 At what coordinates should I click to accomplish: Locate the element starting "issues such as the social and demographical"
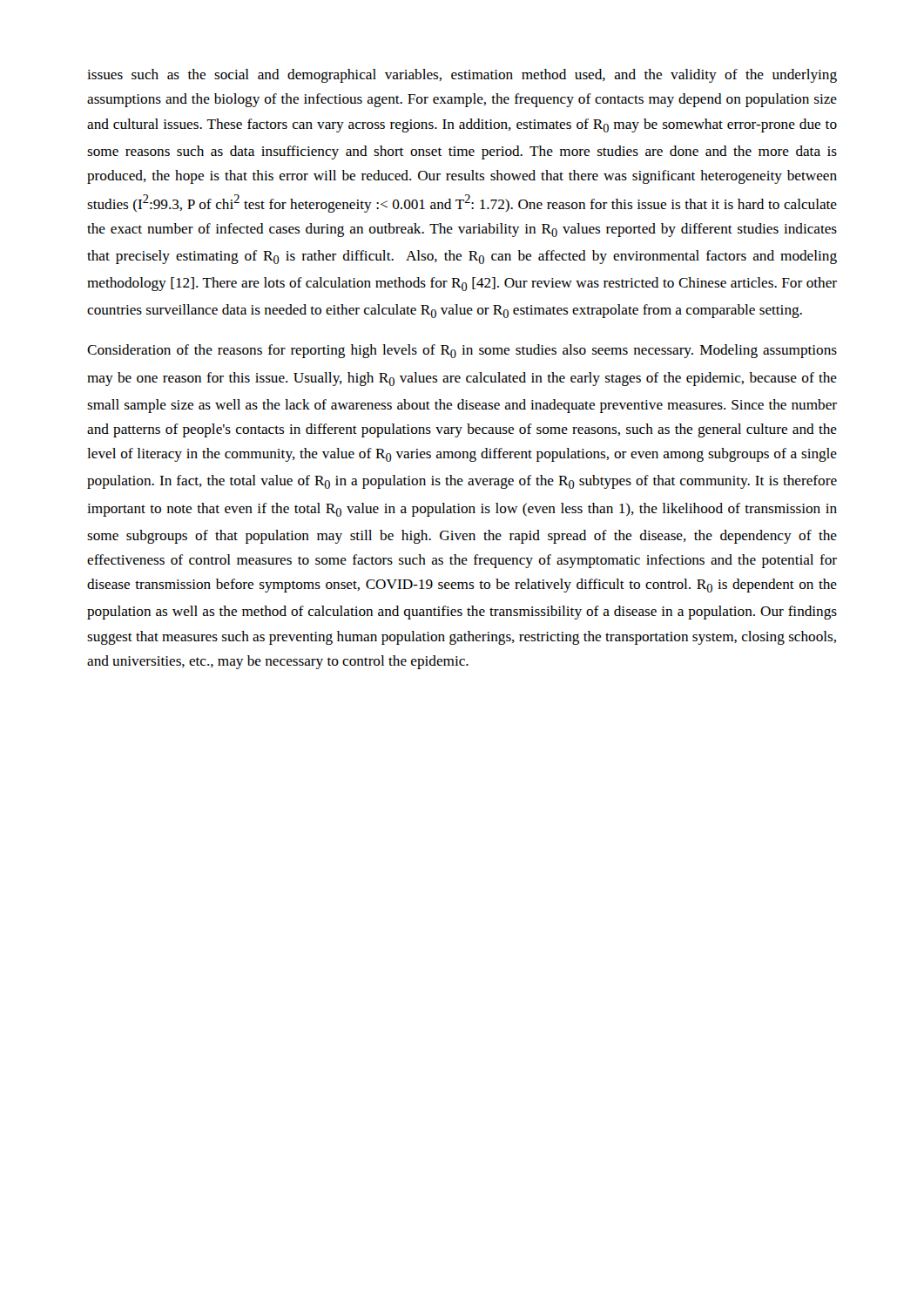tap(462, 194)
